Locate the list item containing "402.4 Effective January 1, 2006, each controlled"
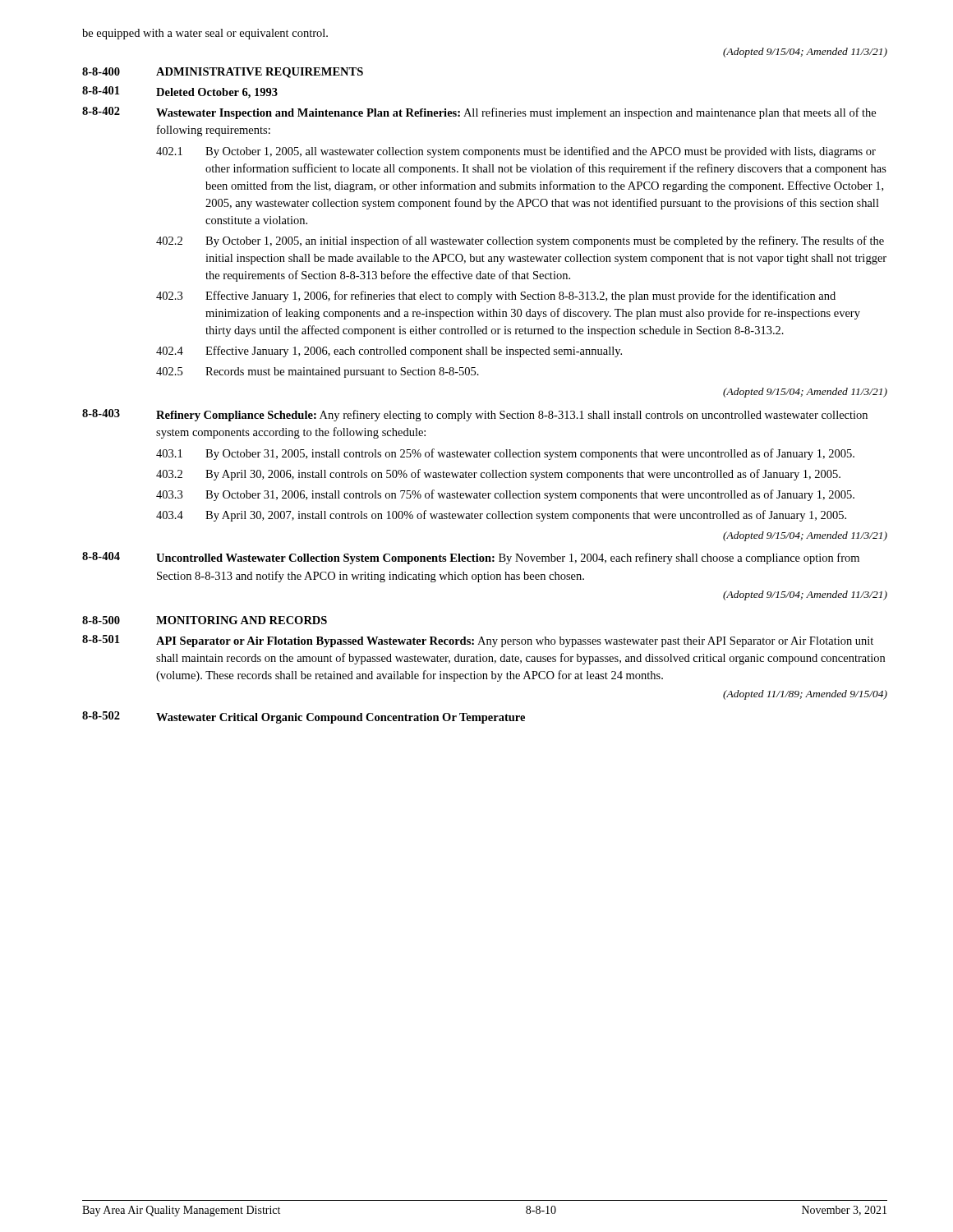The image size is (953, 1232). coord(522,351)
